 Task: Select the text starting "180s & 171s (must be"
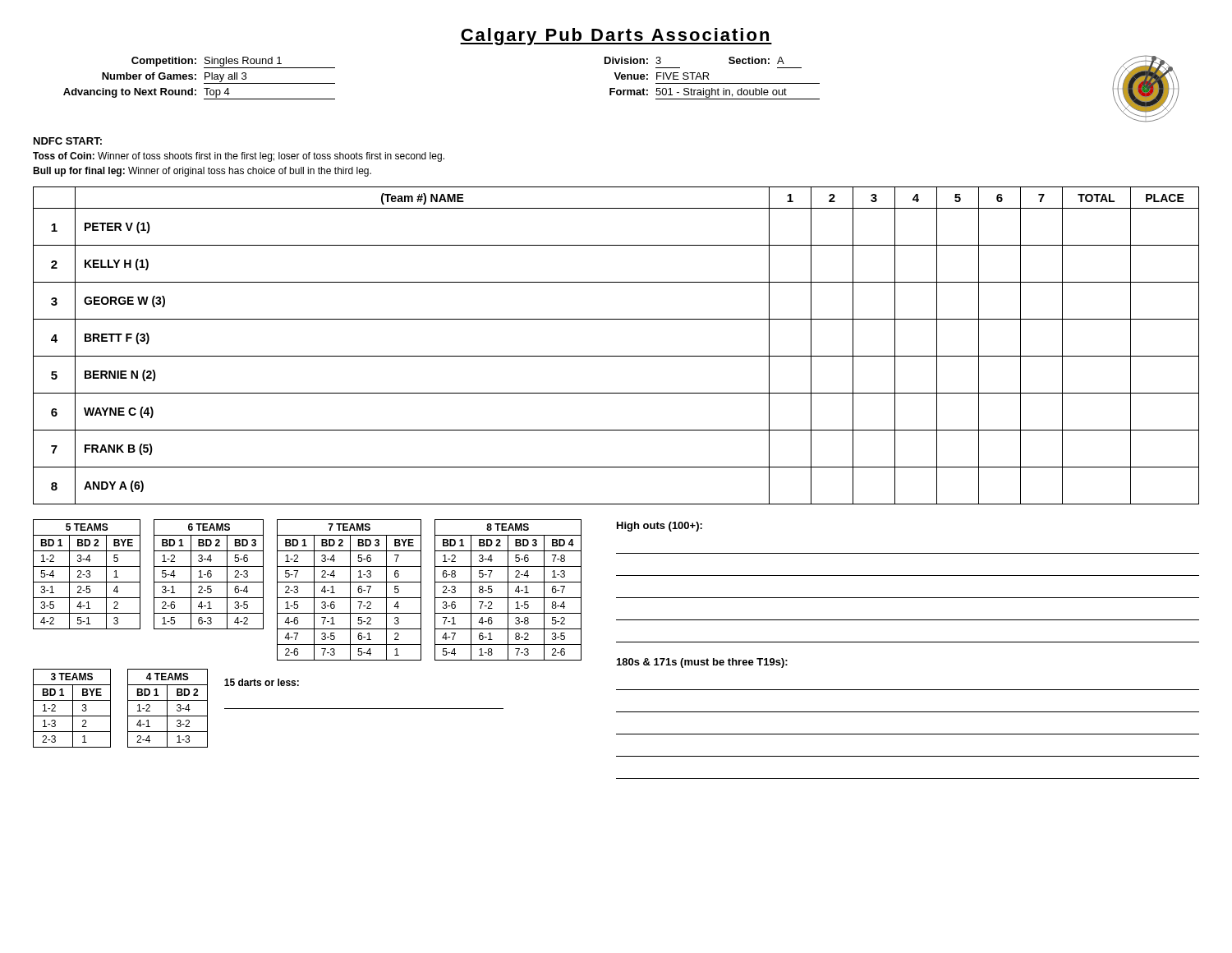(702, 662)
